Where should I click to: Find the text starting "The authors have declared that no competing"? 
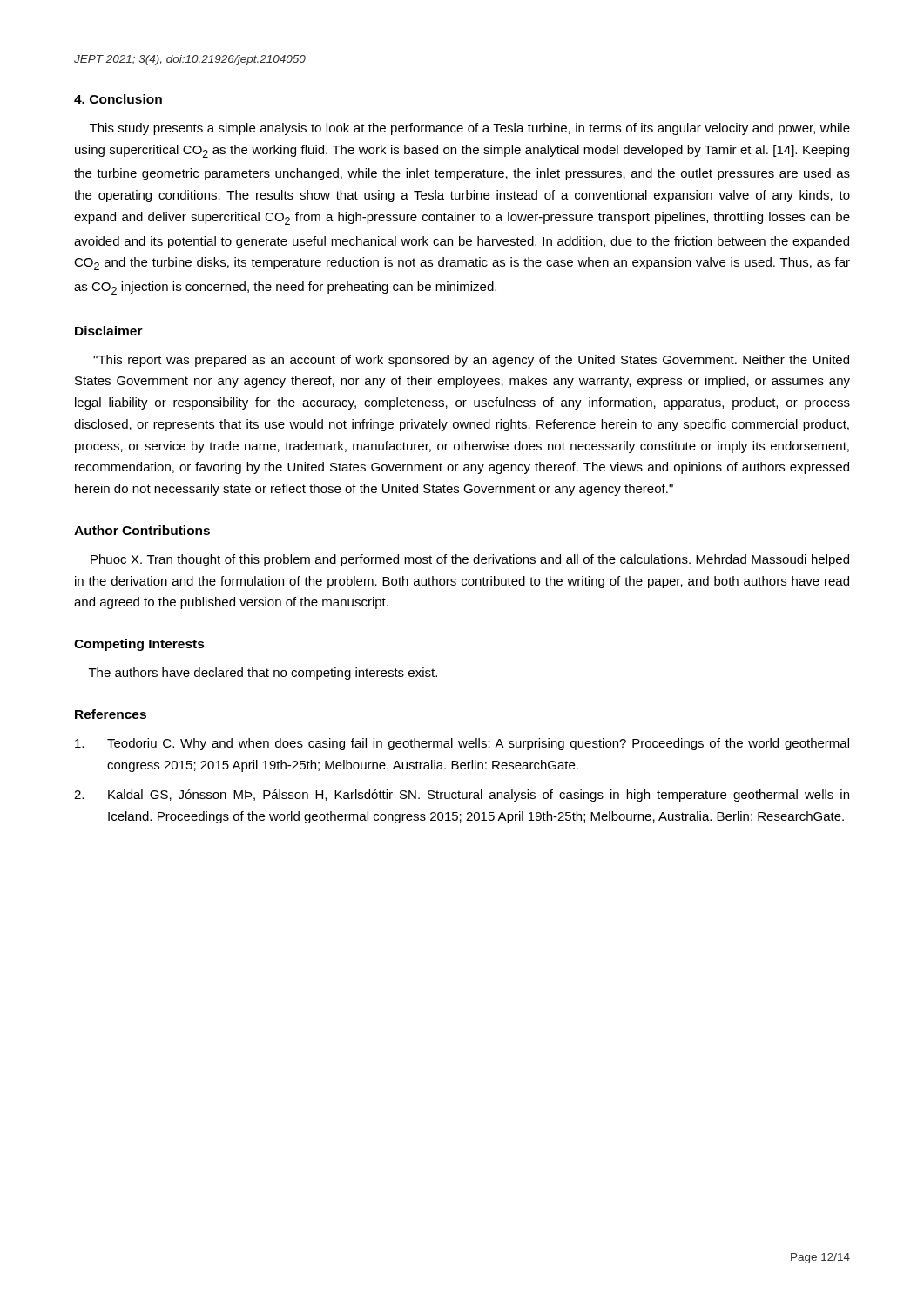[x=256, y=672]
